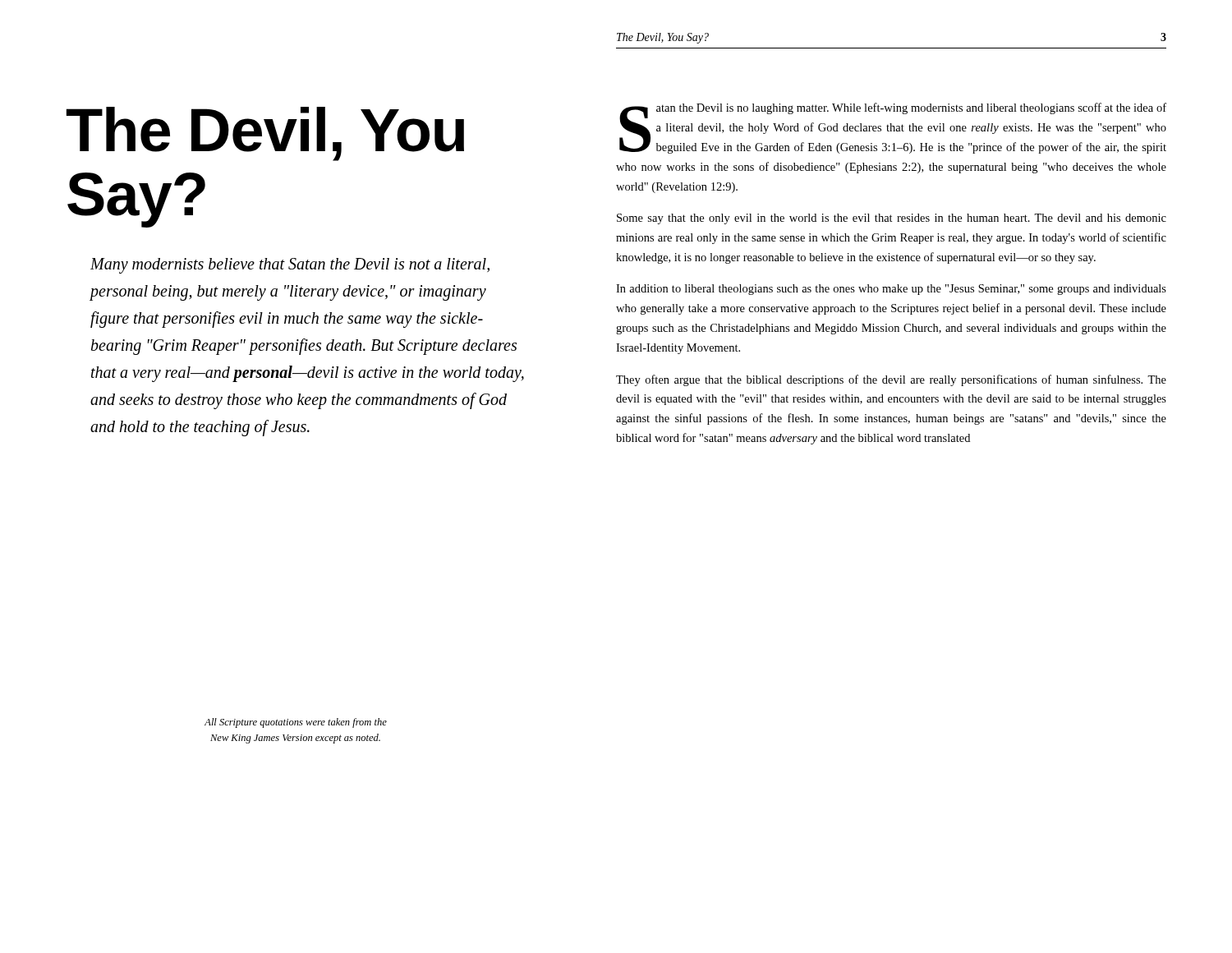Select the element starting "In addition to liberal"
This screenshot has height=953, width=1232.
click(891, 318)
